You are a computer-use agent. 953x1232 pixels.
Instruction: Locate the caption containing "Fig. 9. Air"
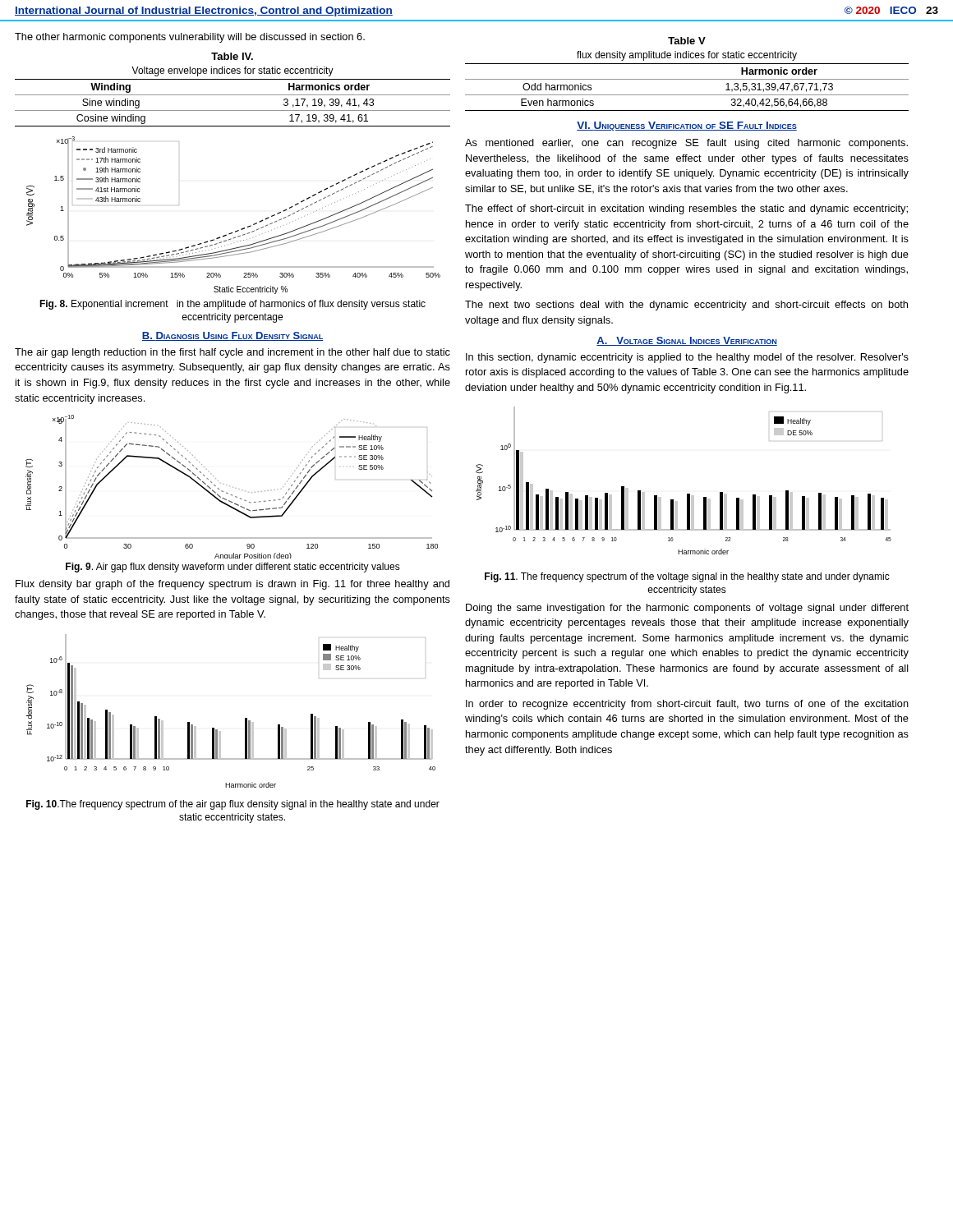point(232,567)
